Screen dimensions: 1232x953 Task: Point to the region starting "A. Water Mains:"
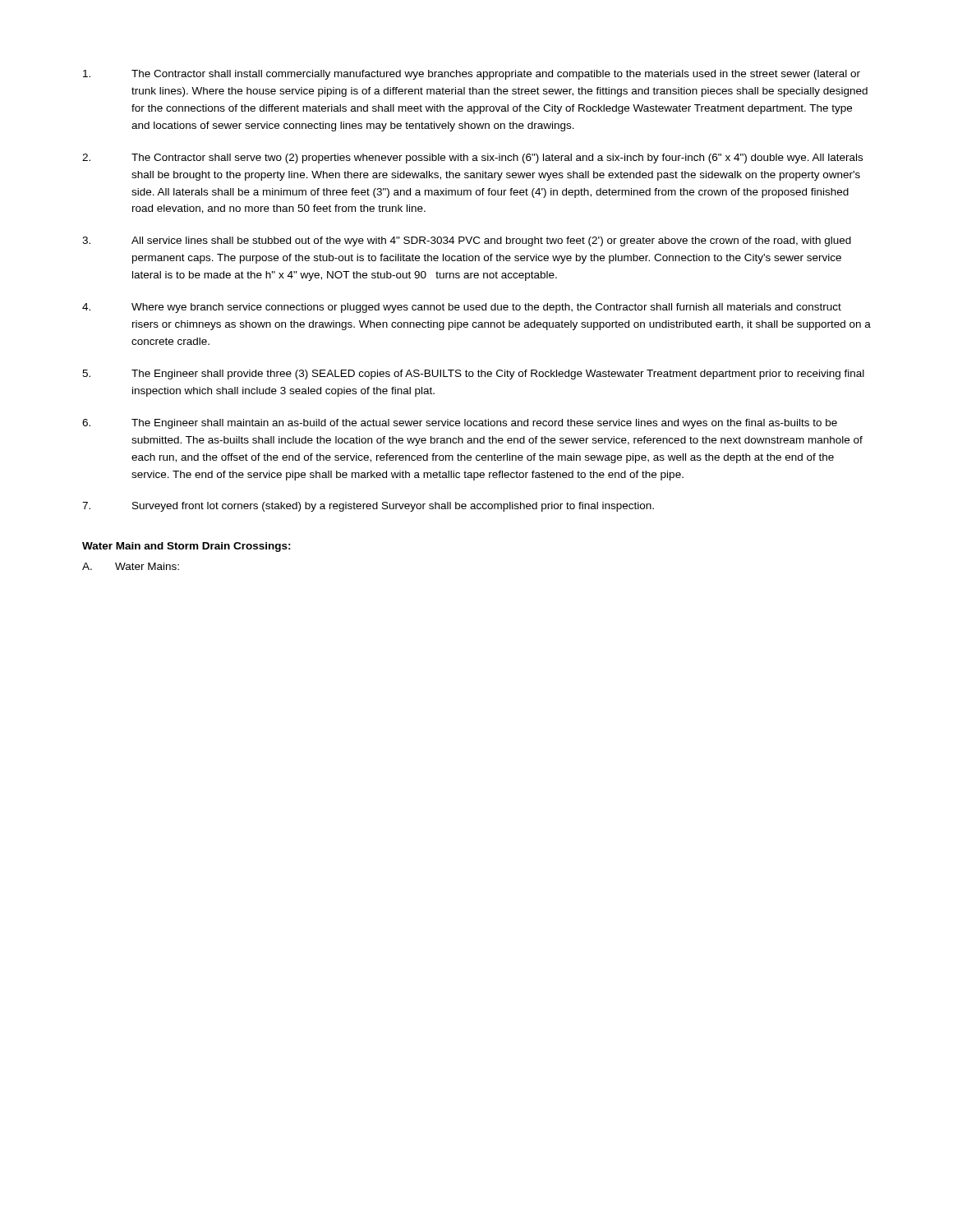tap(131, 566)
